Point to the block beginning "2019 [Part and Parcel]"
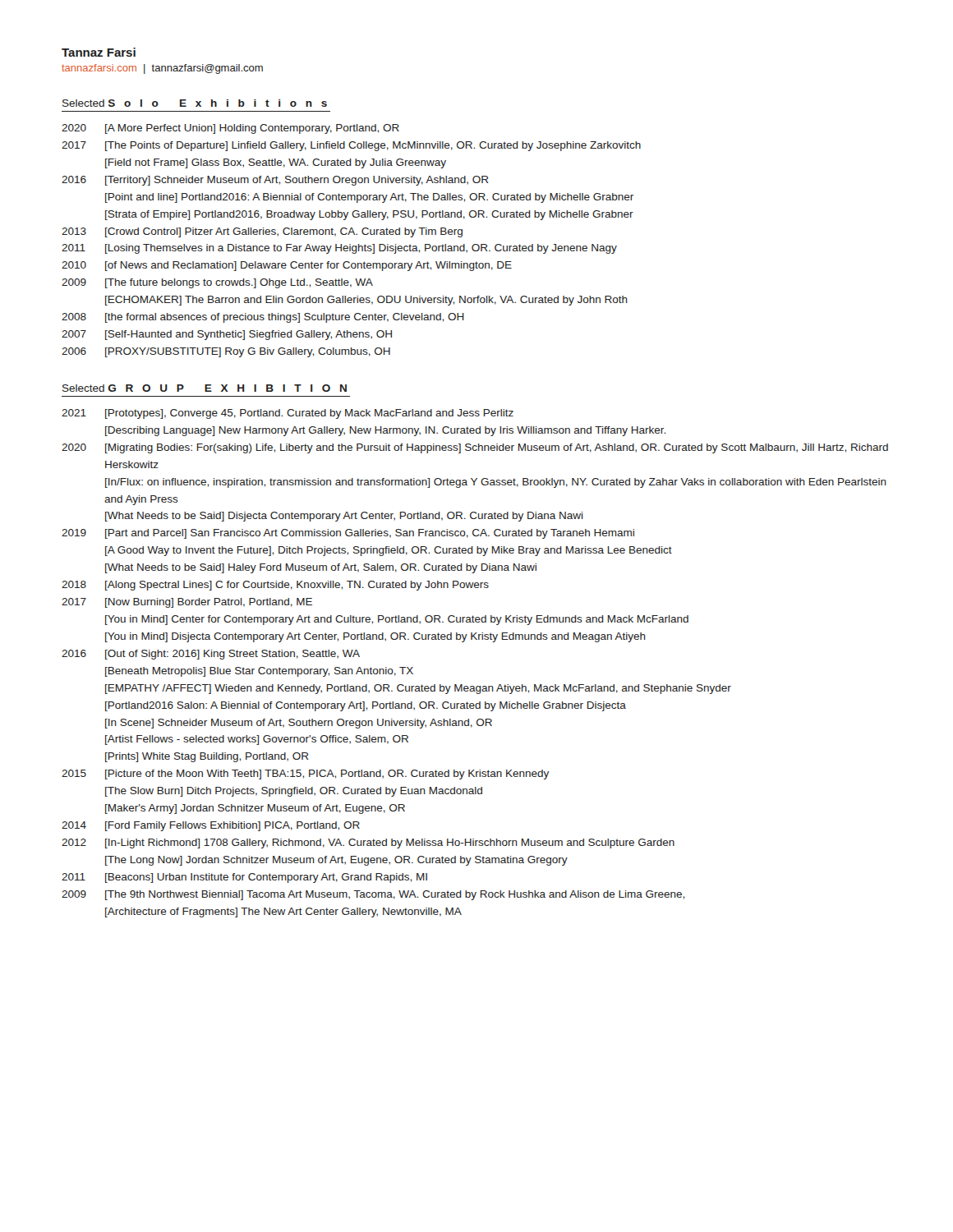Image resolution: width=953 pixels, height=1232 pixels. (x=476, y=551)
